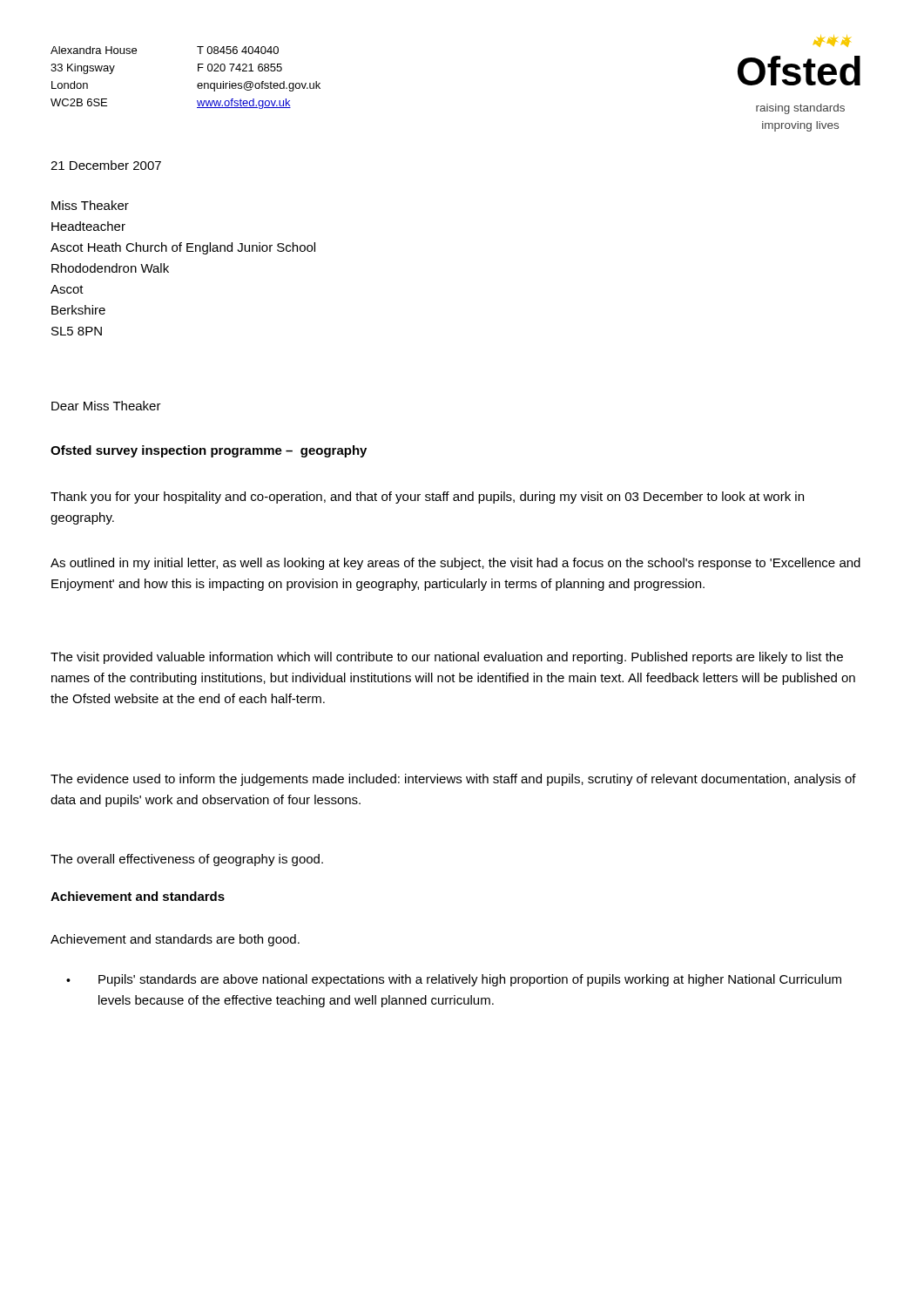
Task: Point to the passage starting "The evidence used"
Action: coord(453,789)
